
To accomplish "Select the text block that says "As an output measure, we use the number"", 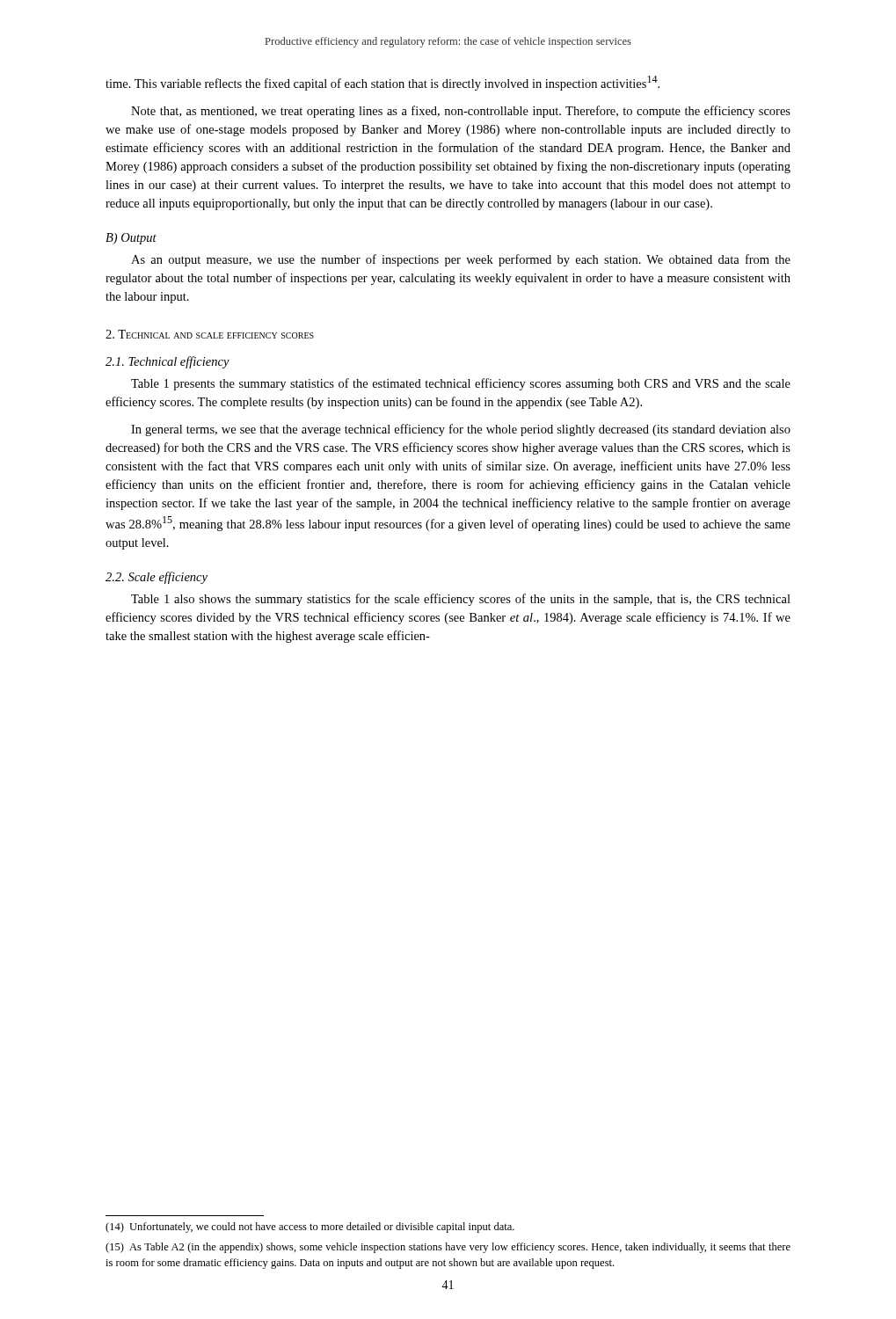I will [448, 278].
